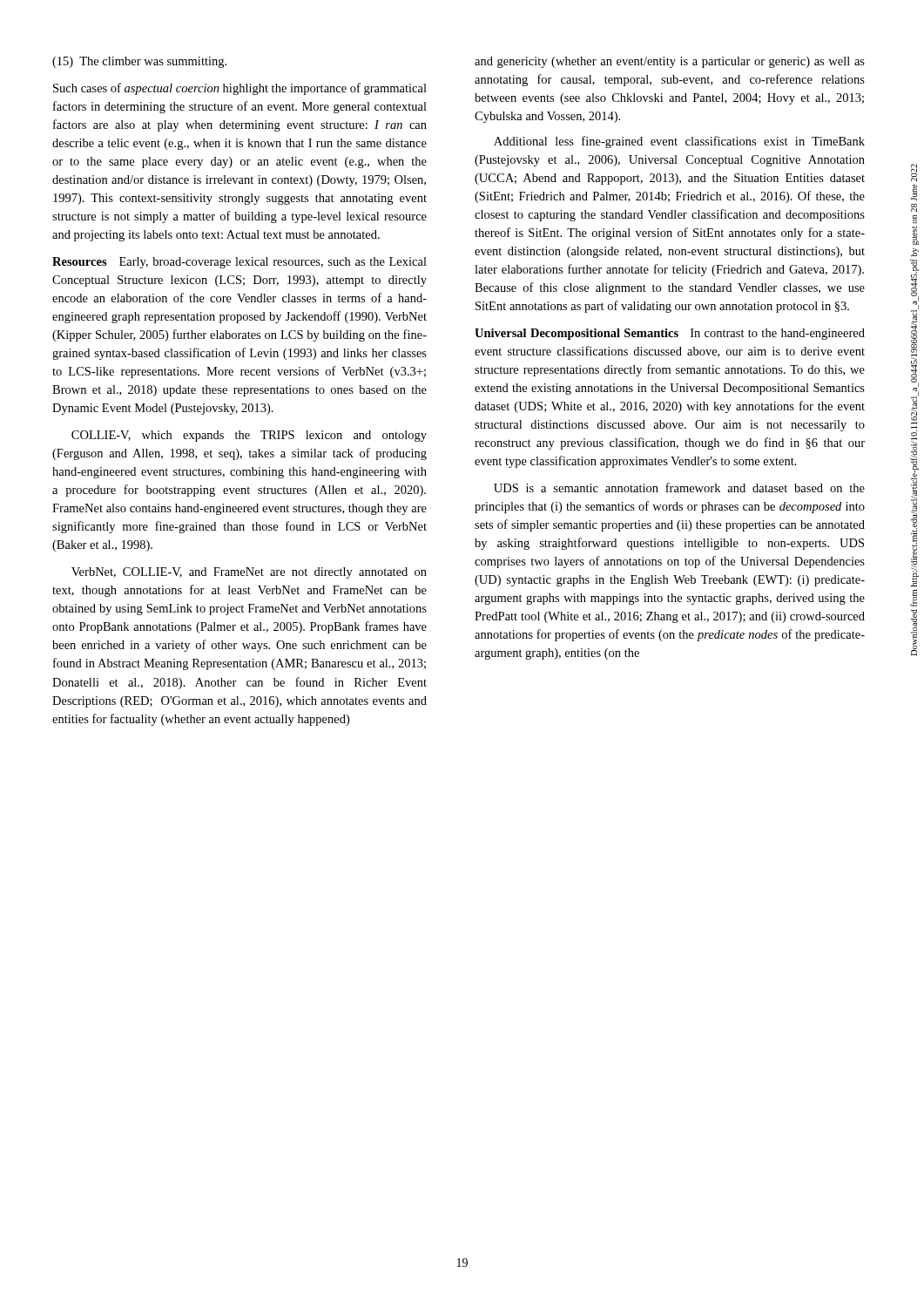Where is the passage that starts "Downloaded from http://direct.mit.edu/tacl/article-pdf/doi/10.1162/tacl_a_00445/1986604/tacl_a_00445.pdf by"?
This screenshot has height=1307, width=924.
[914, 410]
